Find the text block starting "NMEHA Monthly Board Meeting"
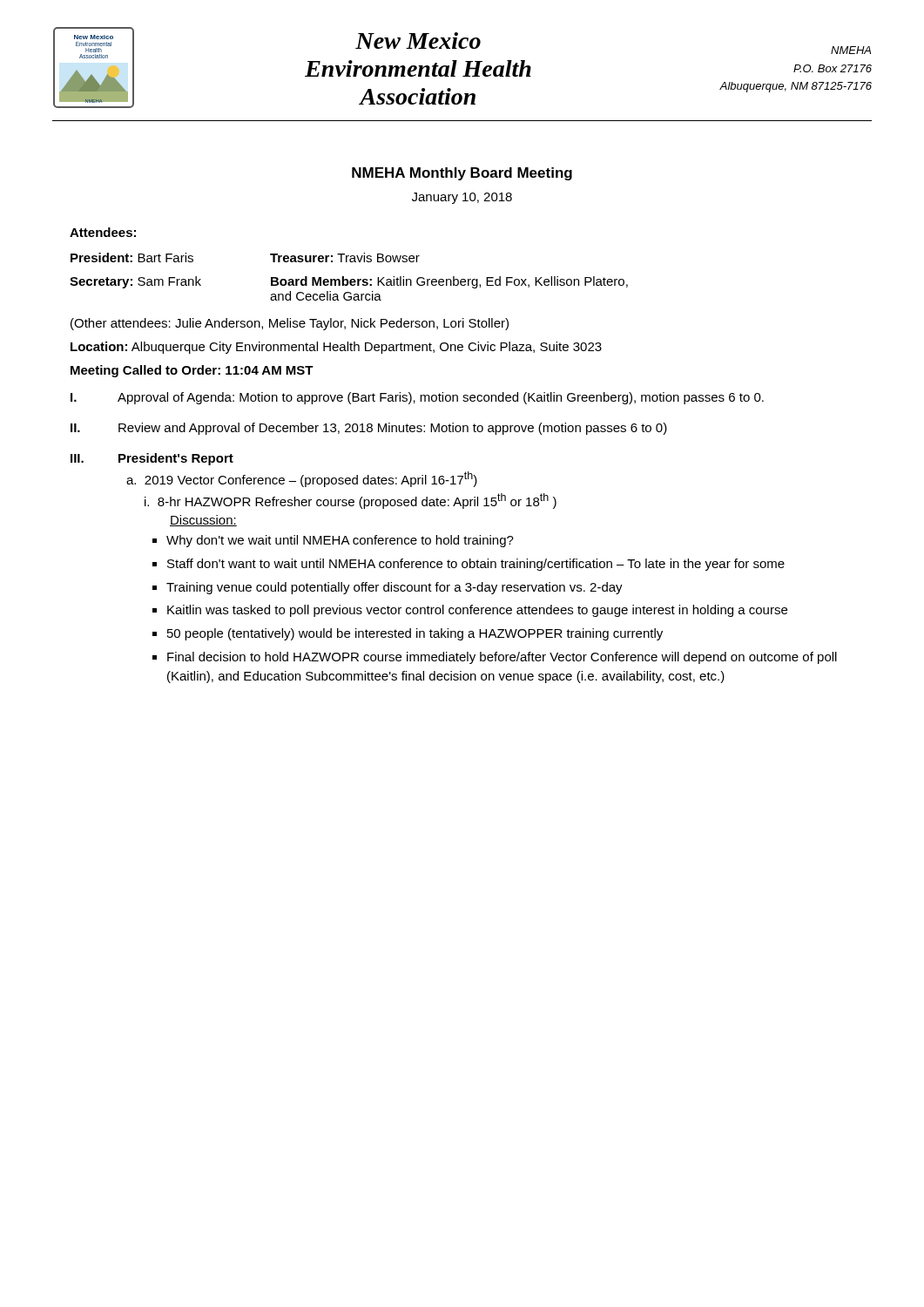This screenshot has height=1307, width=924. (x=462, y=173)
